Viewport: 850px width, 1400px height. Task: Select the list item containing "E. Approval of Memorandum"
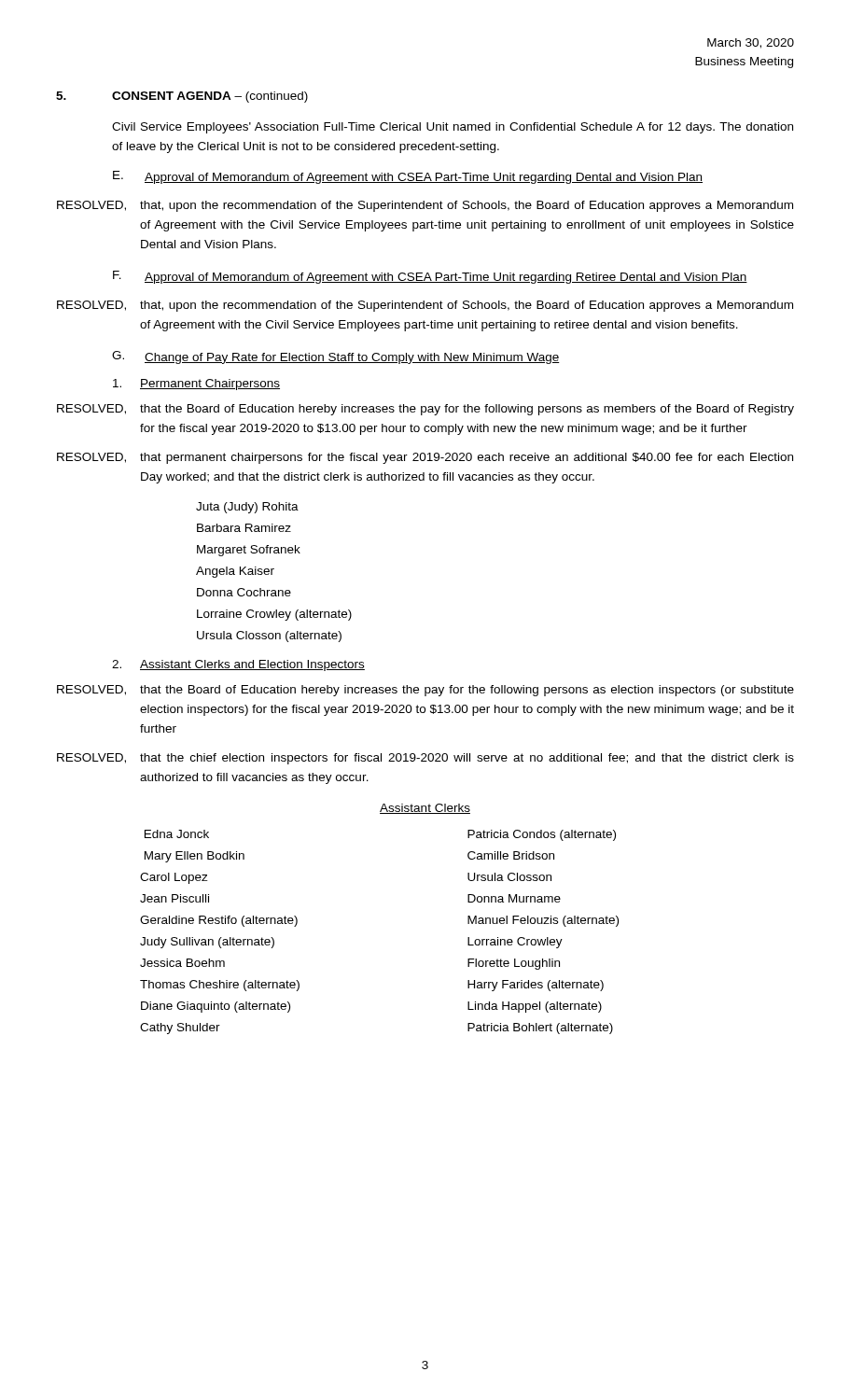coord(453,177)
